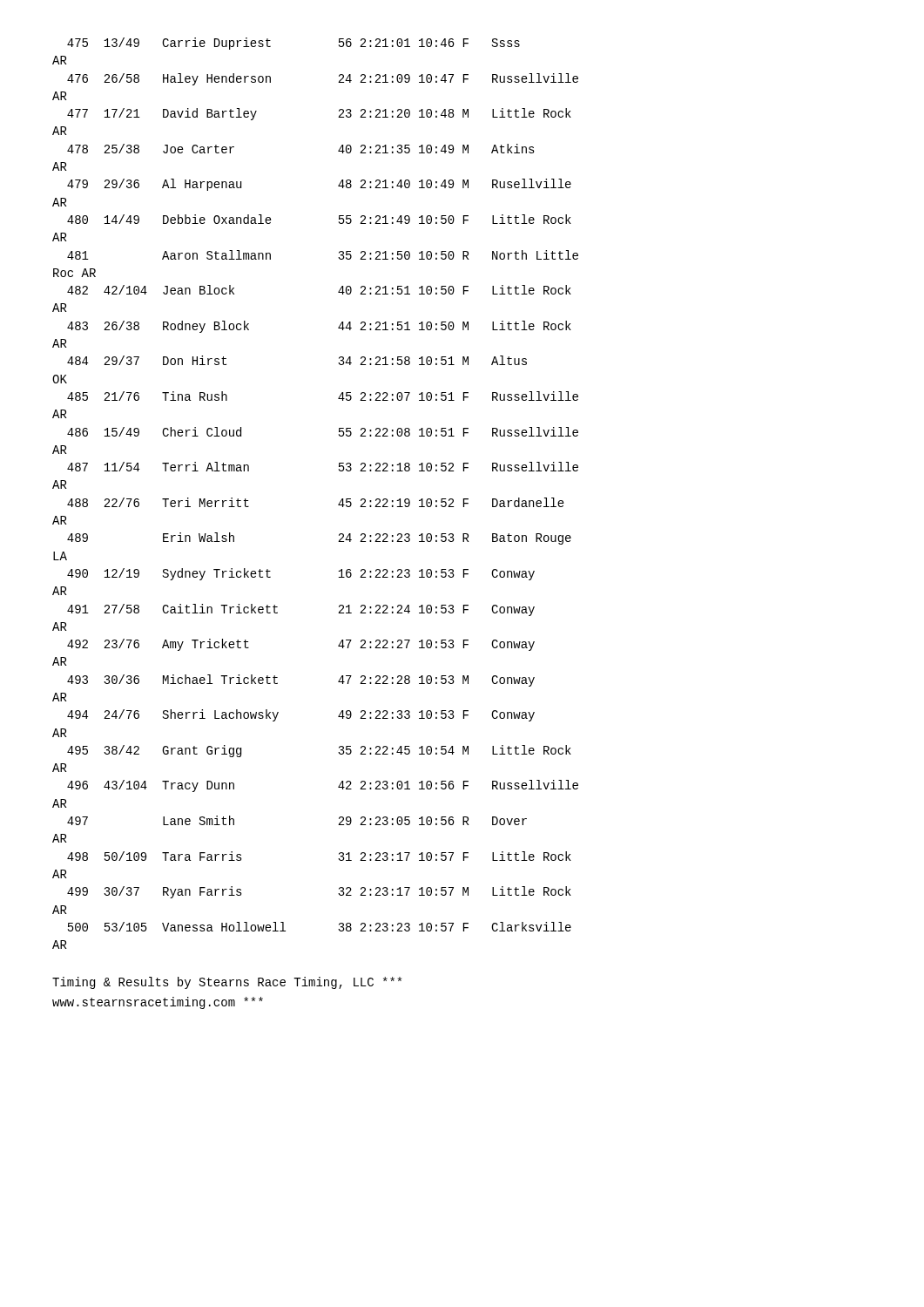Select the table
This screenshot has height=1307, width=924.
pos(462,495)
